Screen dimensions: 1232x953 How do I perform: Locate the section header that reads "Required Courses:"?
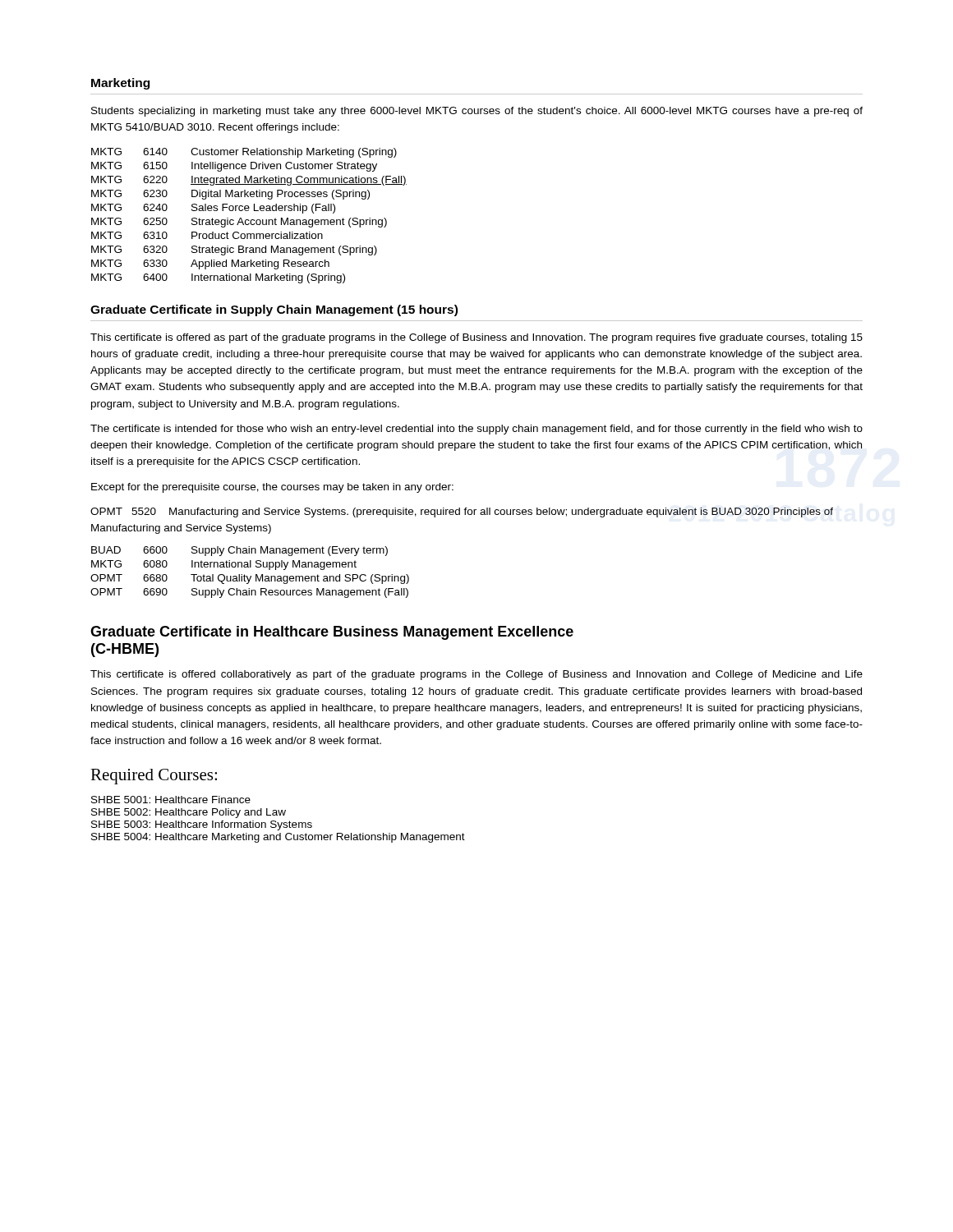click(x=154, y=777)
